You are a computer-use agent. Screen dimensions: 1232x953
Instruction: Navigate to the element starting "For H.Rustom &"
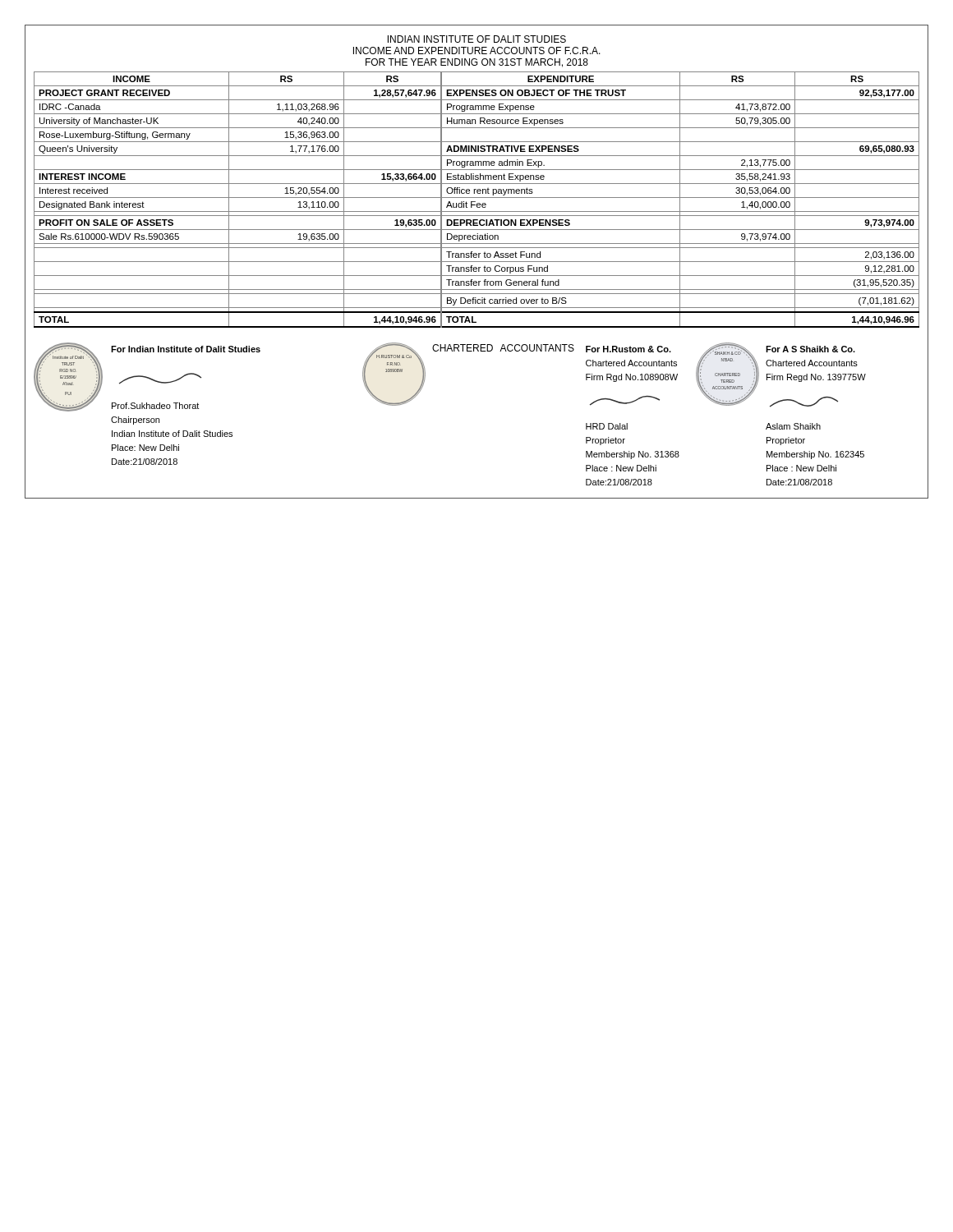[x=632, y=416]
